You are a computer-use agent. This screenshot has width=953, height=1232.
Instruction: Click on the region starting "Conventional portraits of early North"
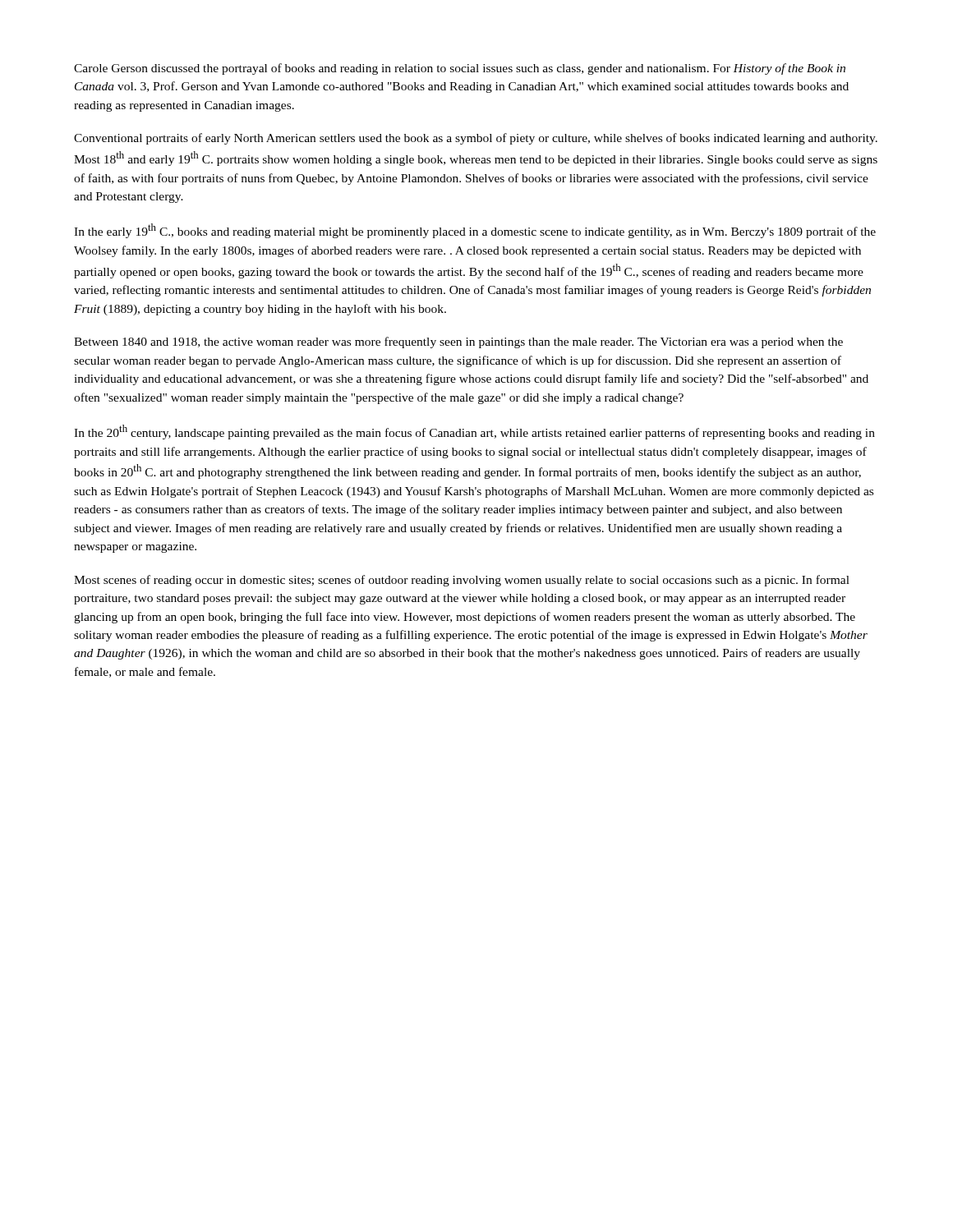click(476, 167)
